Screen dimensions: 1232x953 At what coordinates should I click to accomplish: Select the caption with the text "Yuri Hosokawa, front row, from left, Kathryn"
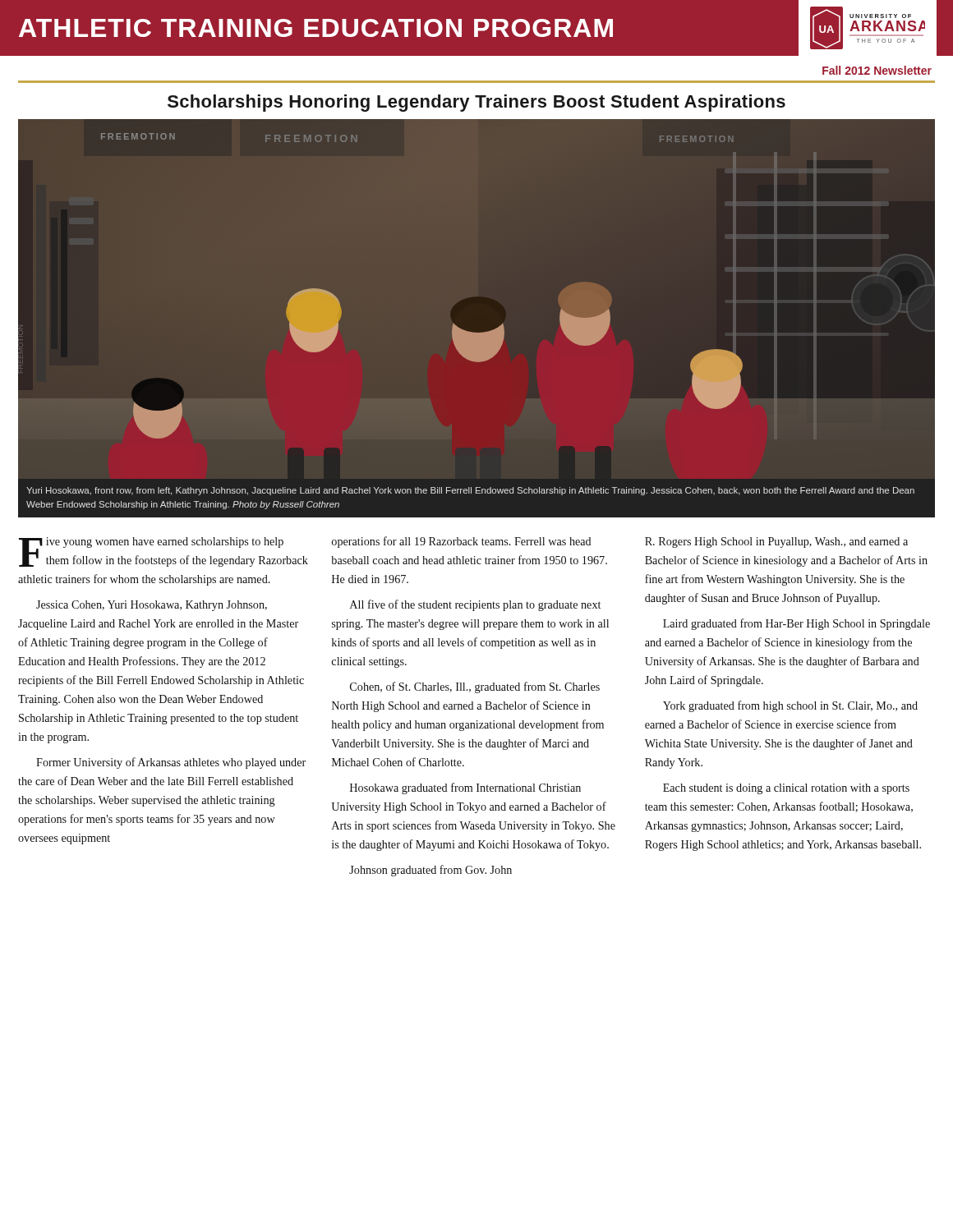(x=470, y=497)
